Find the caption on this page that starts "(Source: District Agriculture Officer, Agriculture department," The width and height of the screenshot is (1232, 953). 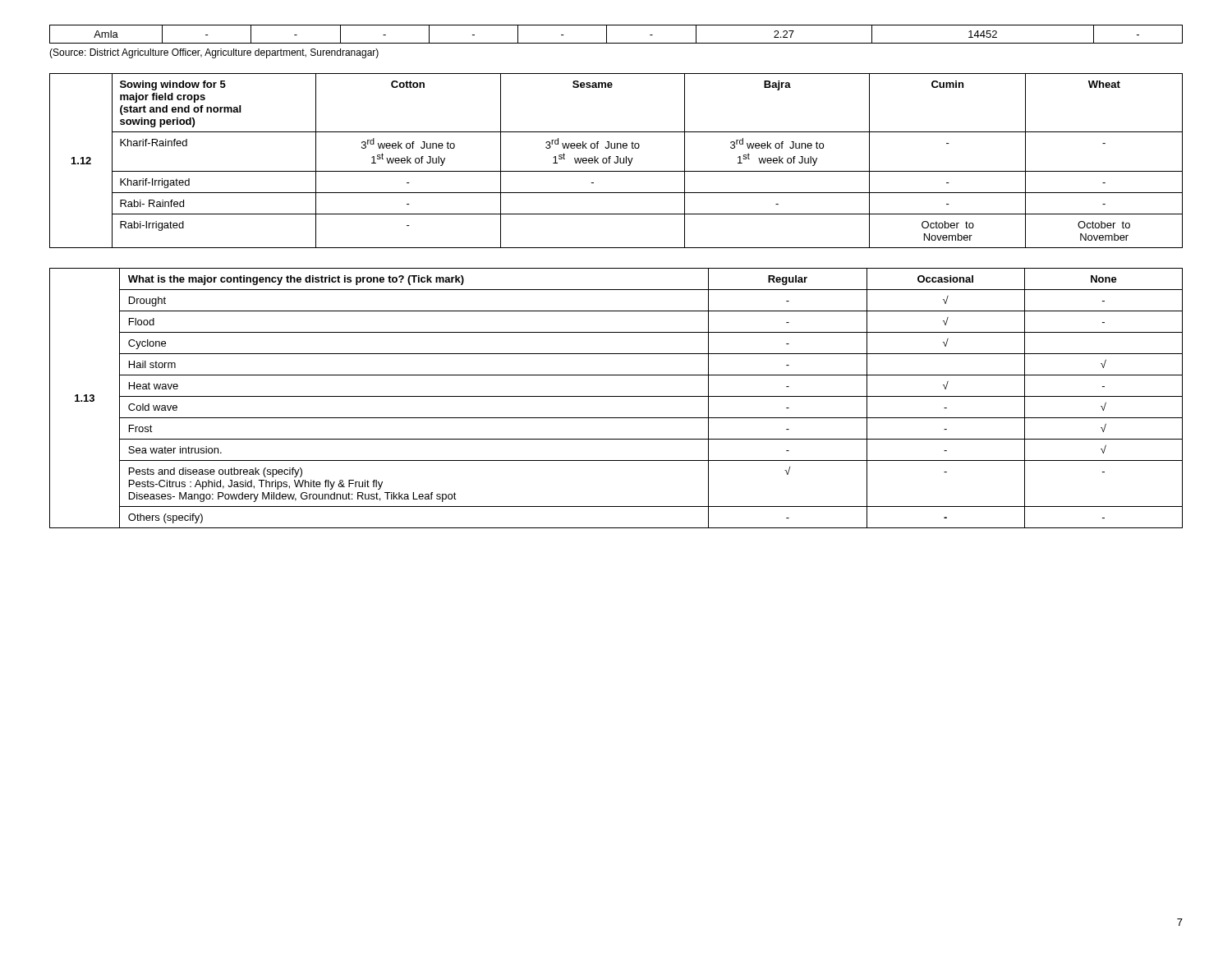coord(214,53)
